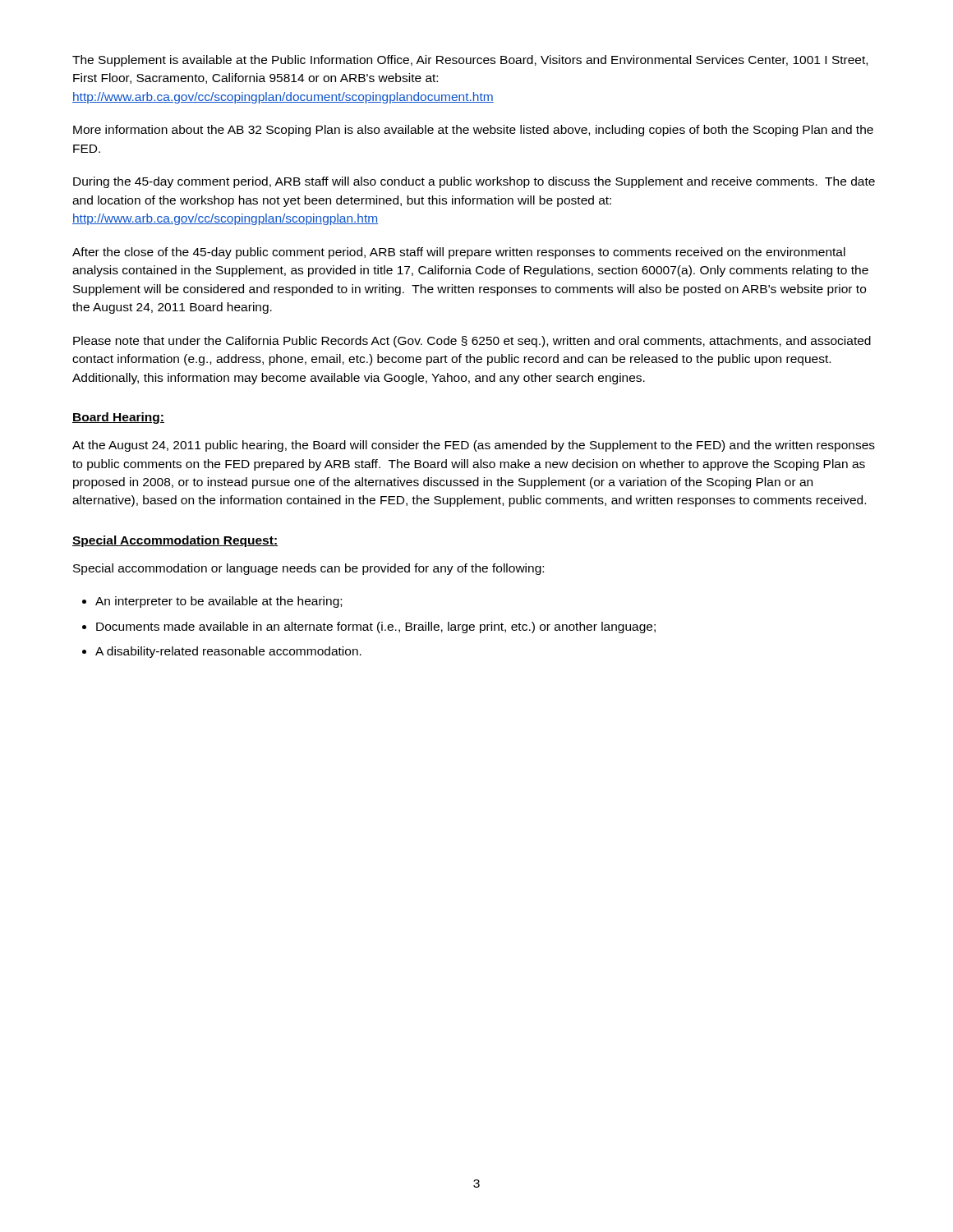Image resolution: width=953 pixels, height=1232 pixels.
Task: Find "Board Hearing:" on this page
Action: 118,417
